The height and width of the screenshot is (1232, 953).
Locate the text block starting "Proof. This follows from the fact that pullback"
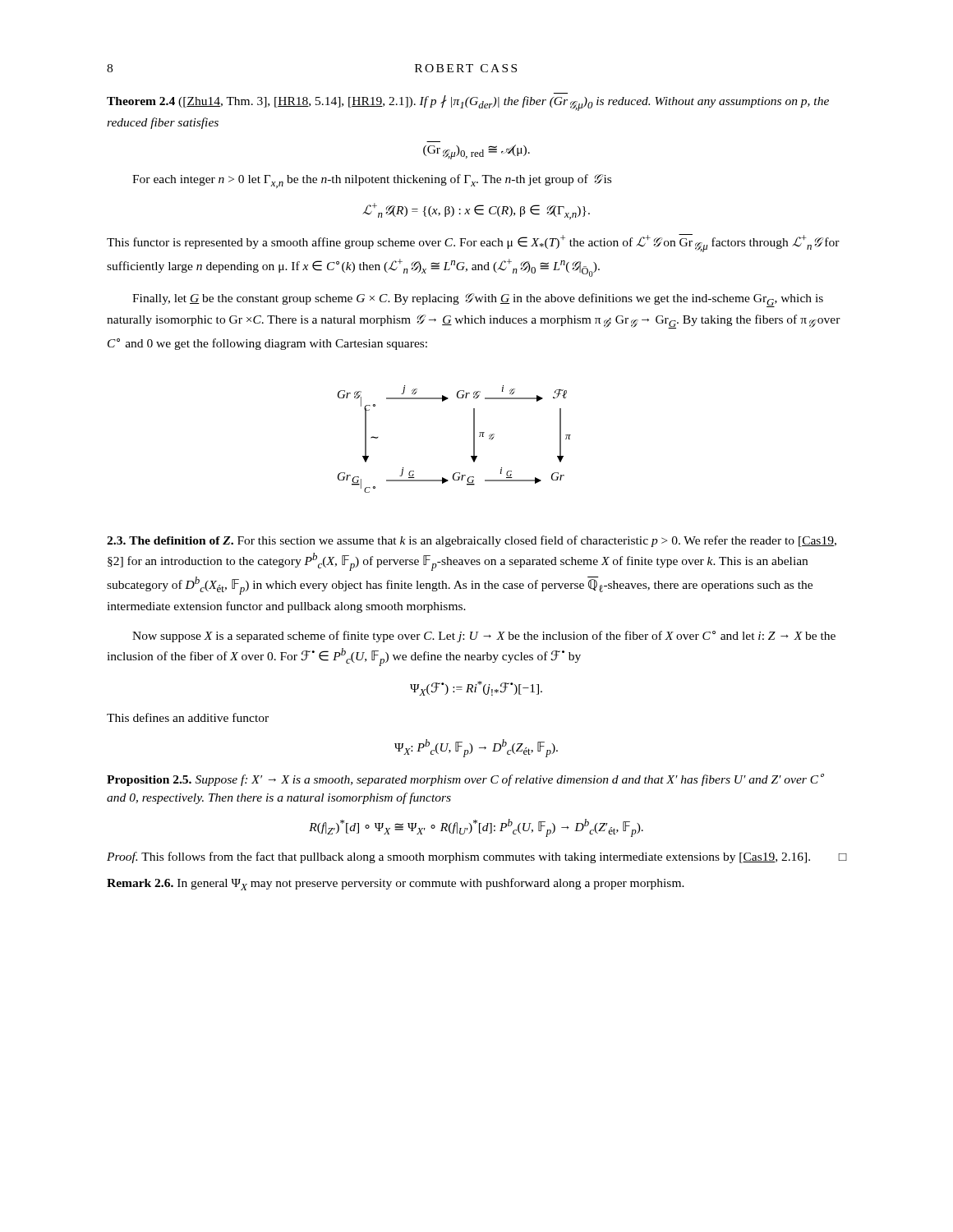(476, 856)
